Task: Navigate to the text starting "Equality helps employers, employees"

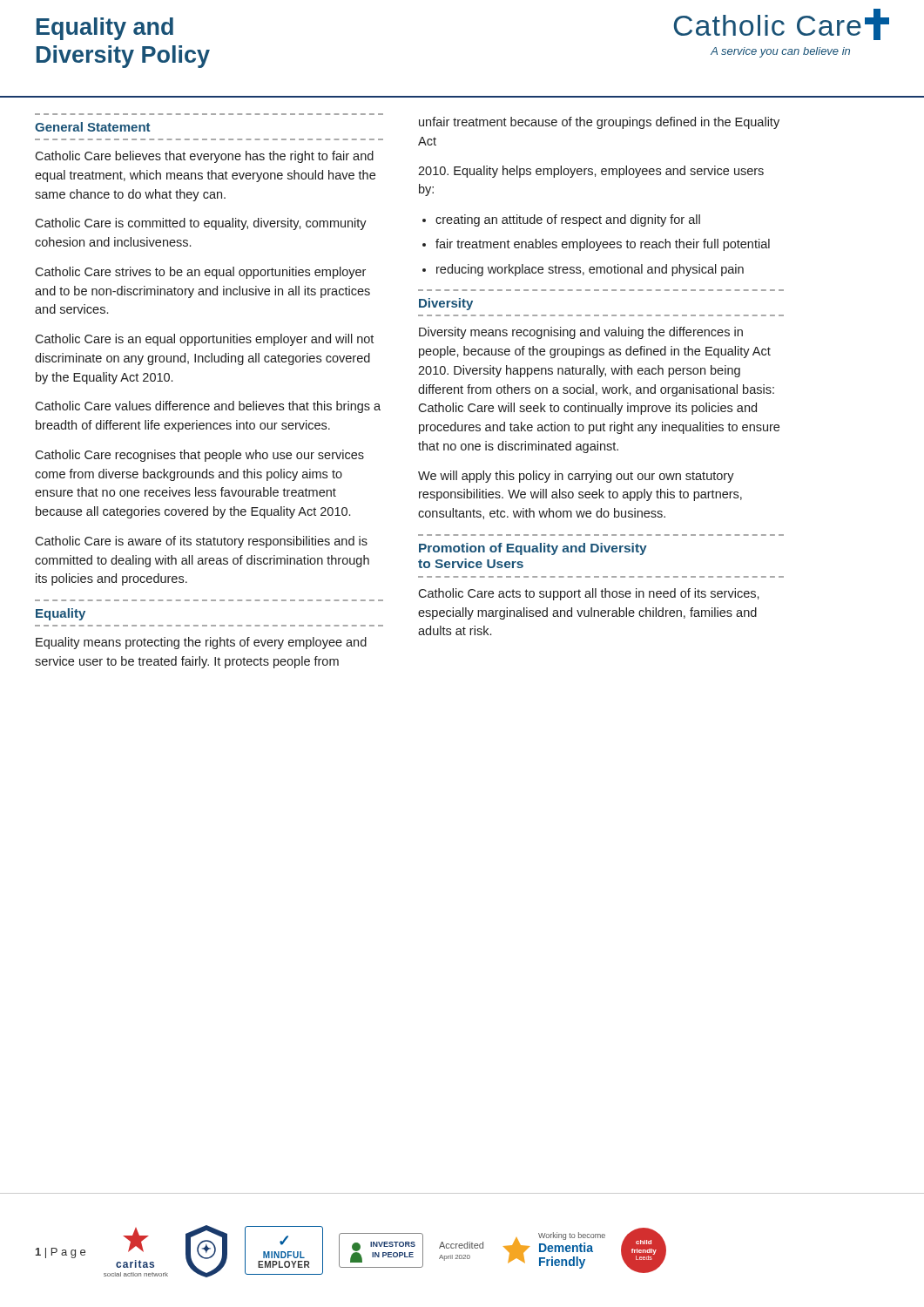Action: 591,180
